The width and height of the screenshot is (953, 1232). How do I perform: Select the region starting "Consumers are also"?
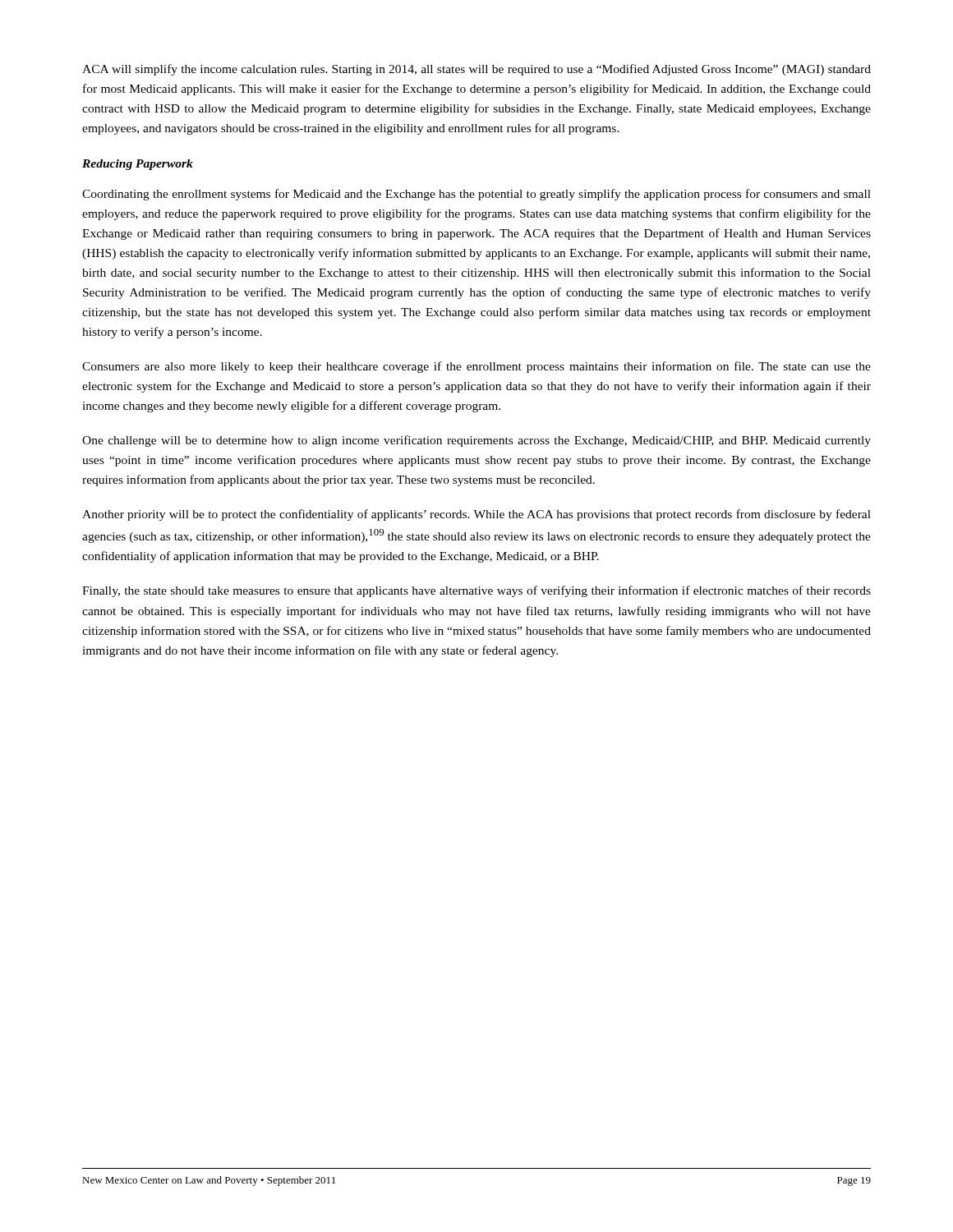(x=476, y=386)
